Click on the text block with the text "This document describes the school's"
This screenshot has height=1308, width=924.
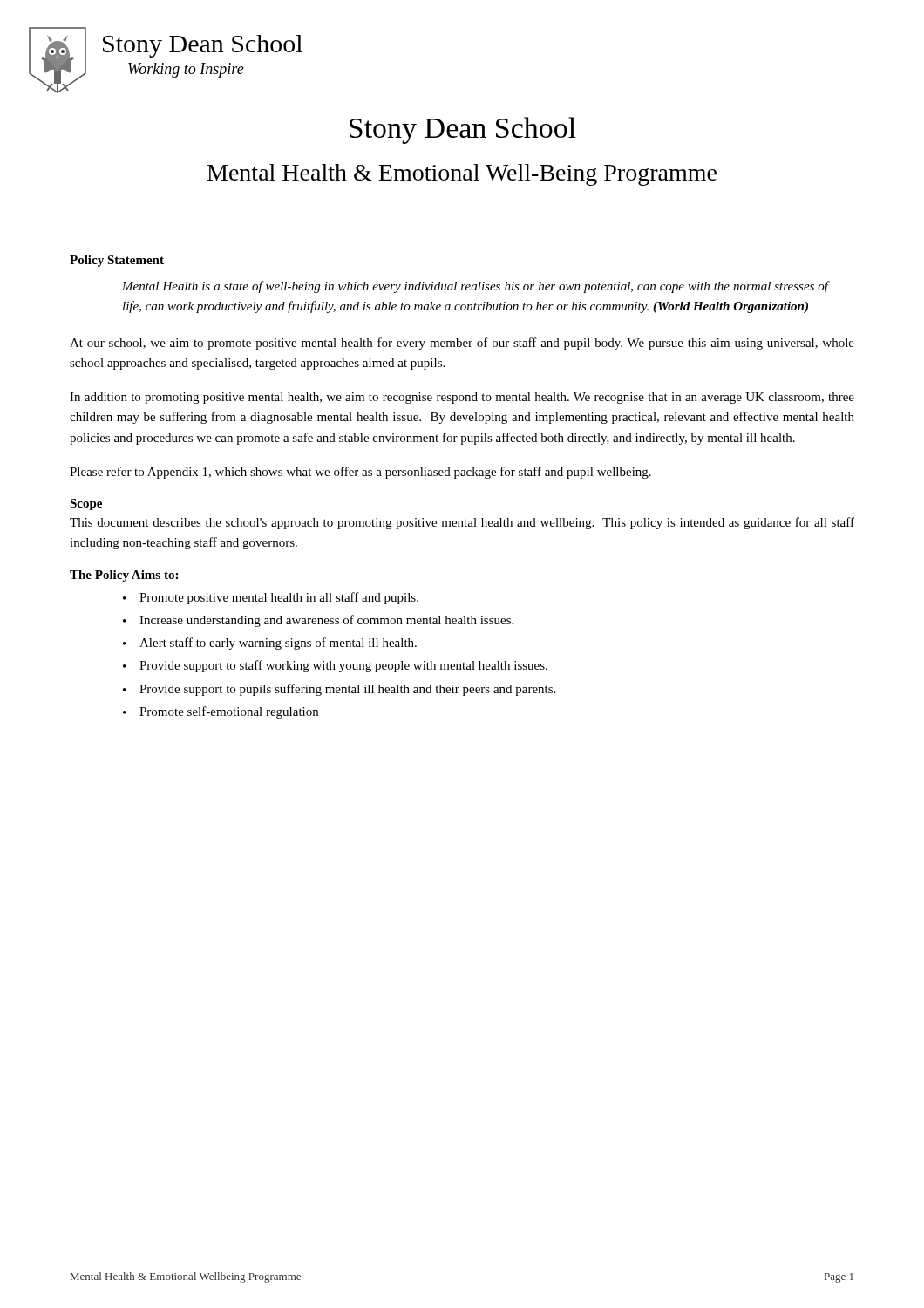[462, 532]
